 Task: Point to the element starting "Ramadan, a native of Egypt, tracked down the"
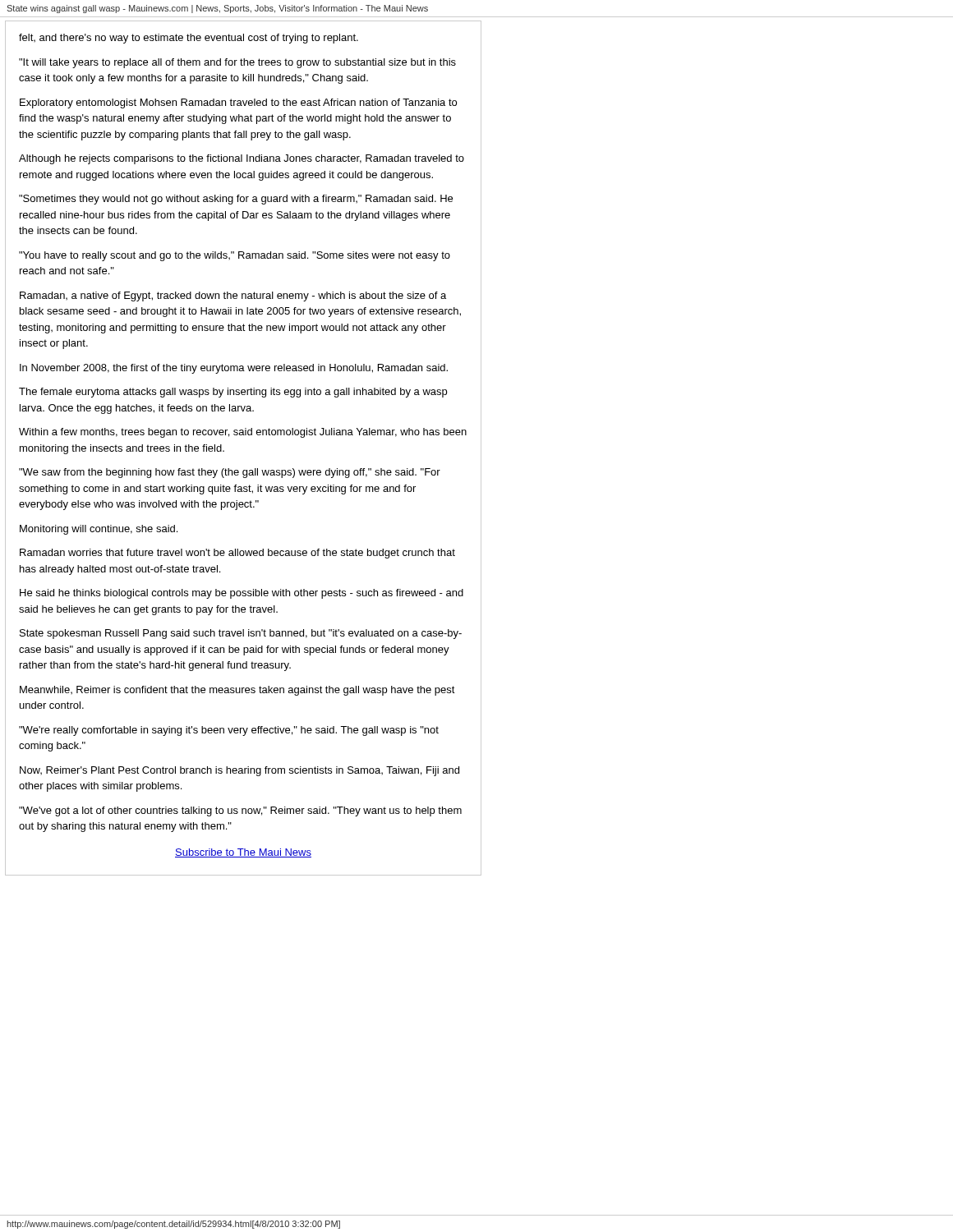point(240,319)
